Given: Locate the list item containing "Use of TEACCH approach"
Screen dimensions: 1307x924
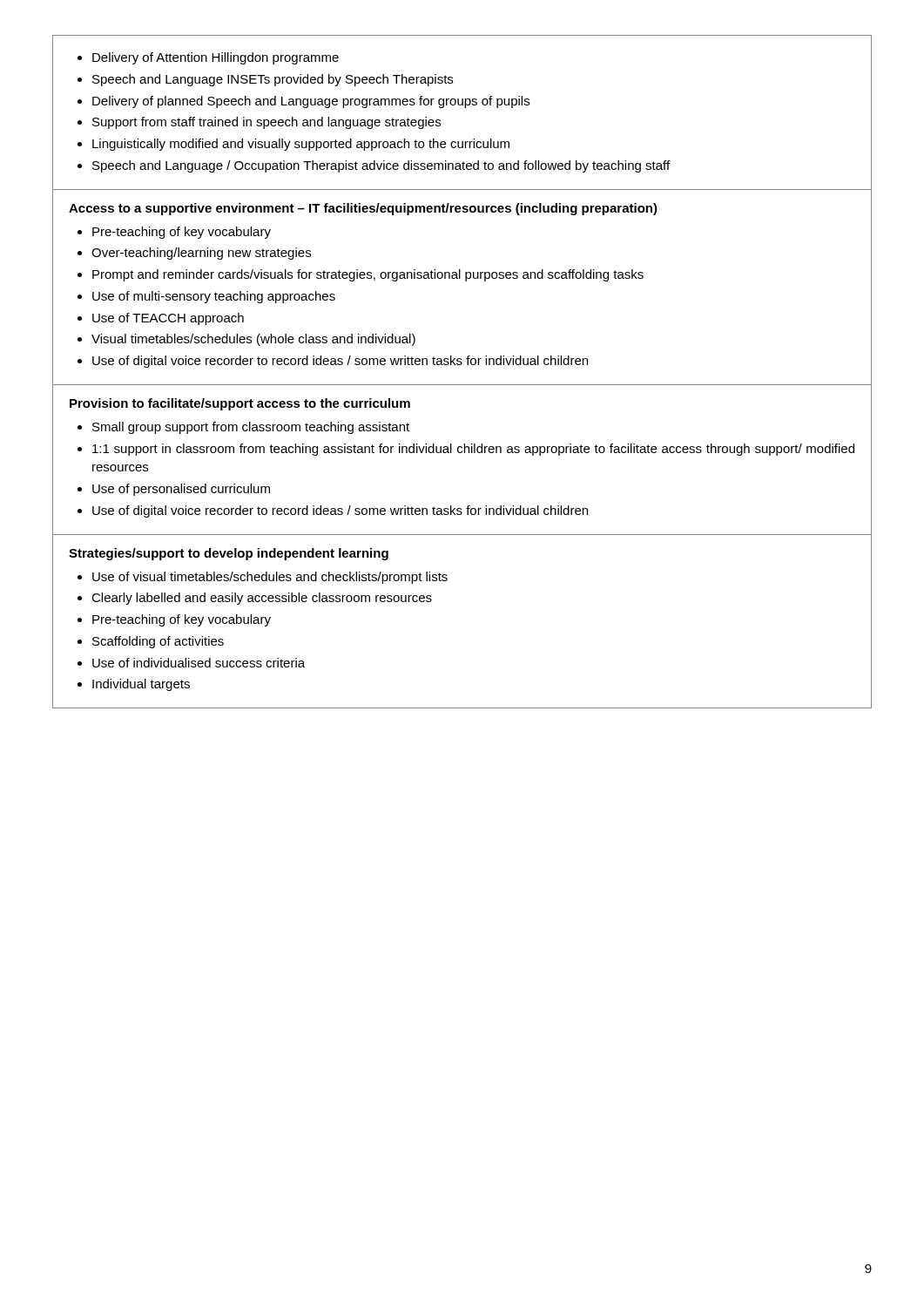Looking at the screenshot, I should (x=168, y=317).
